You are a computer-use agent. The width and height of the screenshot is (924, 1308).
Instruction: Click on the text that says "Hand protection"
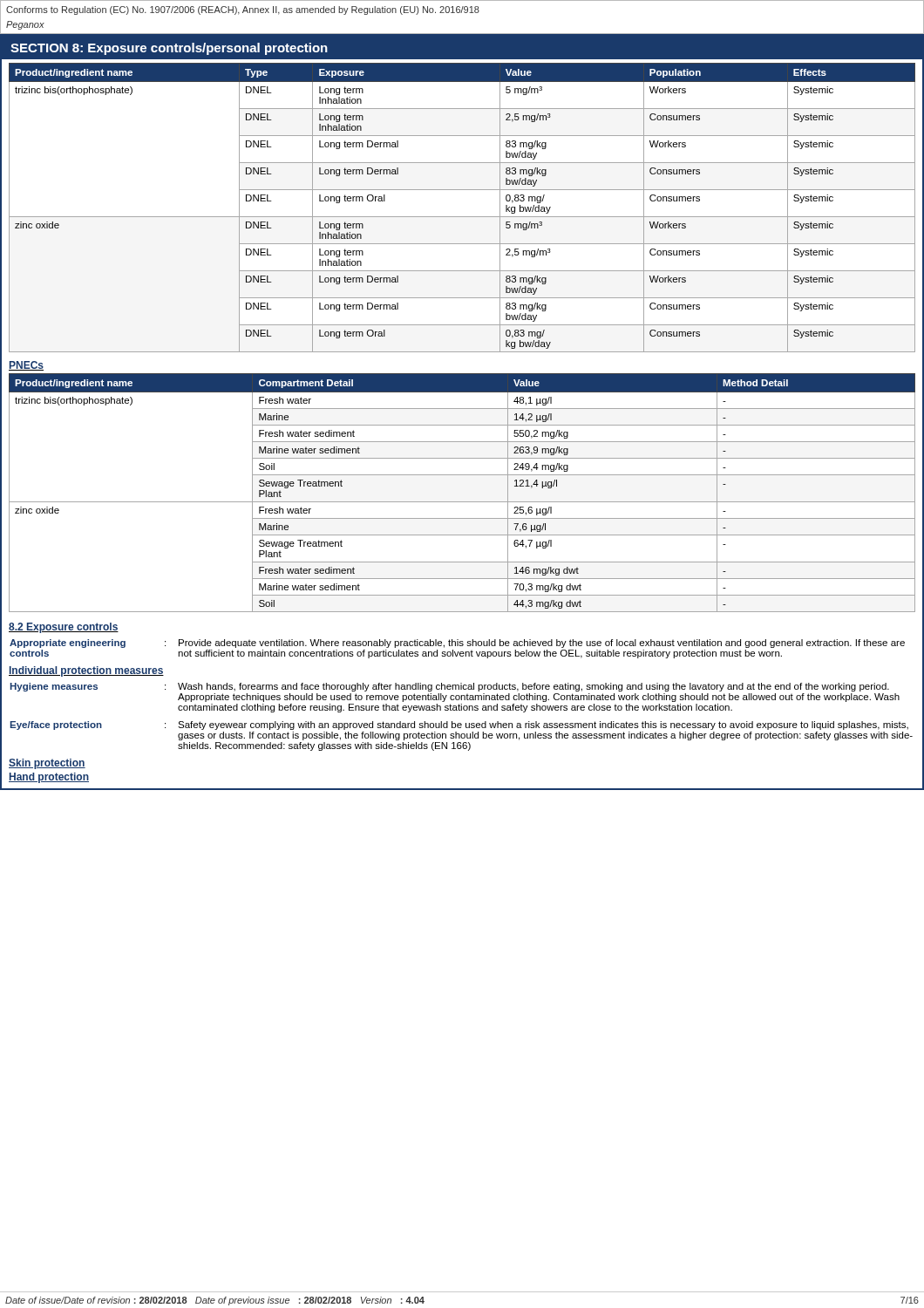click(49, 777)
